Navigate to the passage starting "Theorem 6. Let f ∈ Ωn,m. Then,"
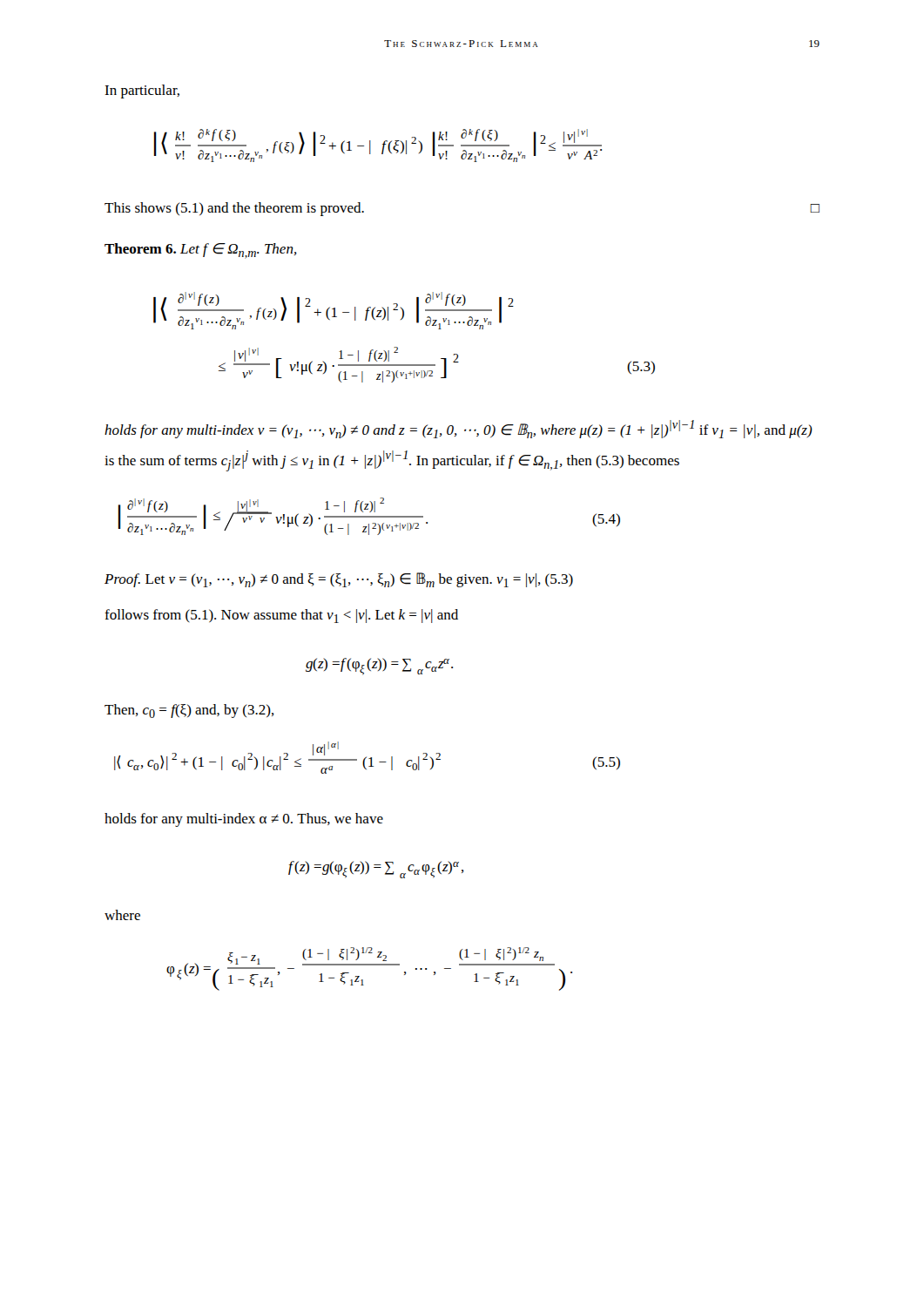The height and width of the screenshot is (1307, 924). (201, 251)
